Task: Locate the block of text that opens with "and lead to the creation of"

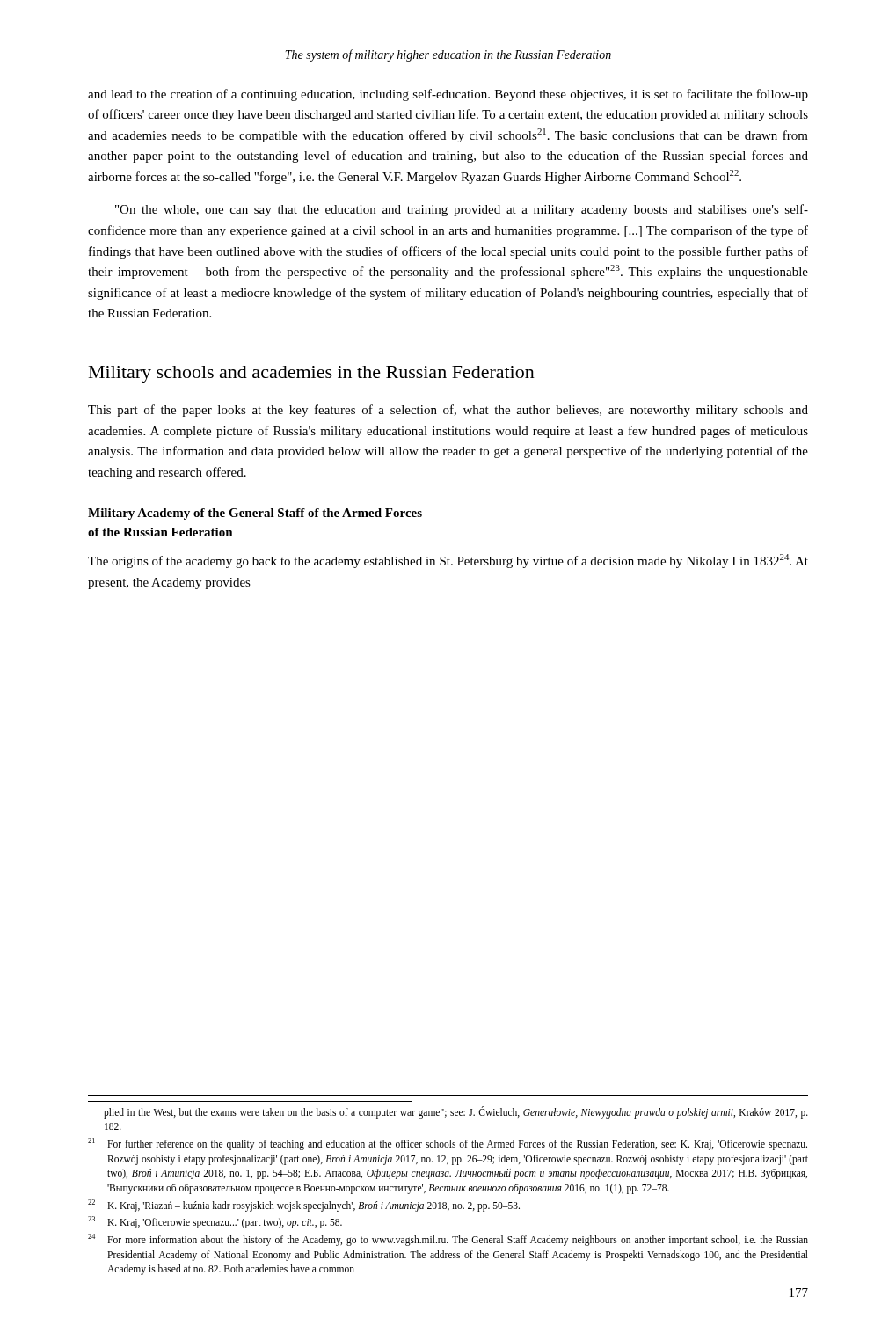Action: (x=448, y=135)
